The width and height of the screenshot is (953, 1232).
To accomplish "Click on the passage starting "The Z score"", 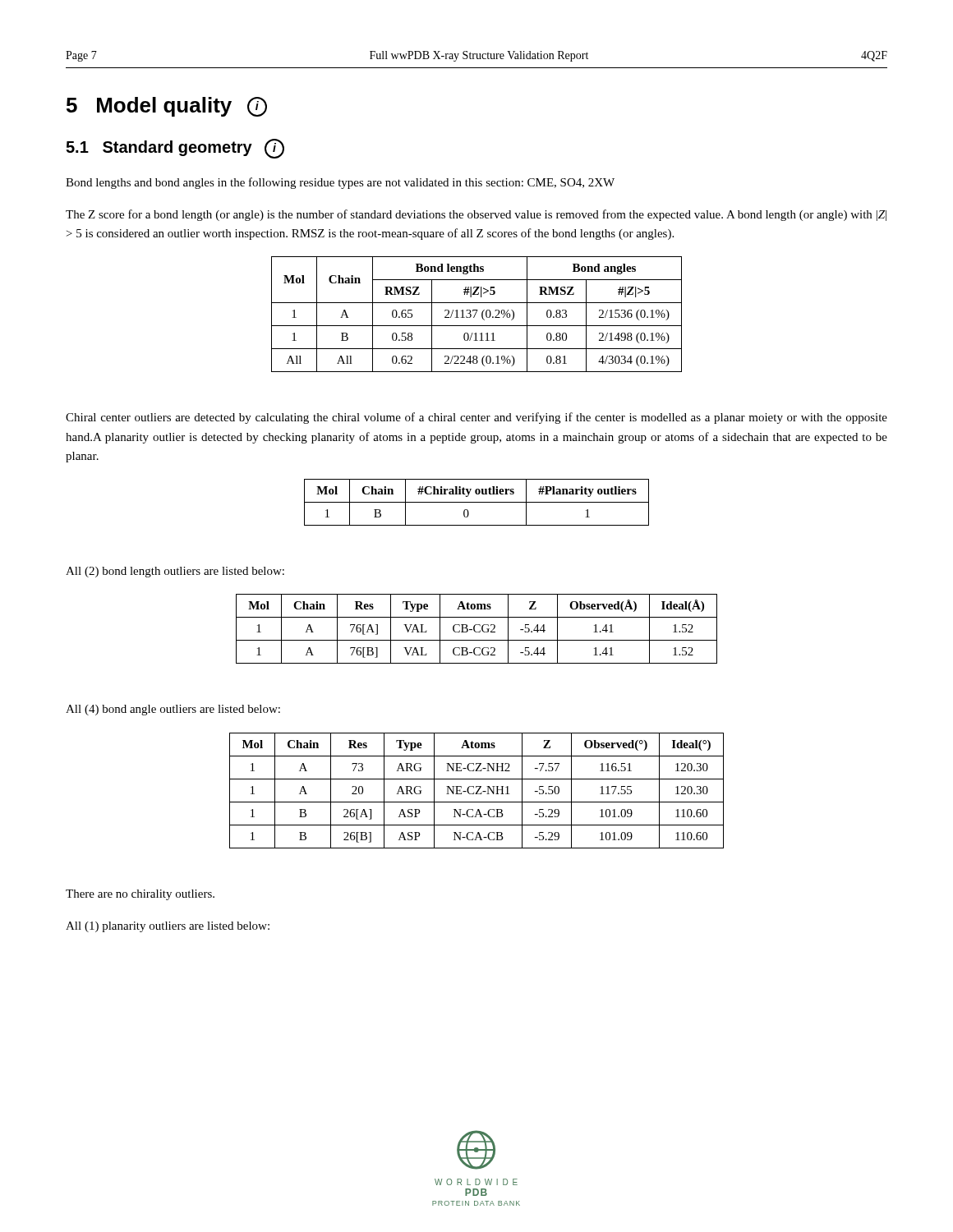I will 476,224.
